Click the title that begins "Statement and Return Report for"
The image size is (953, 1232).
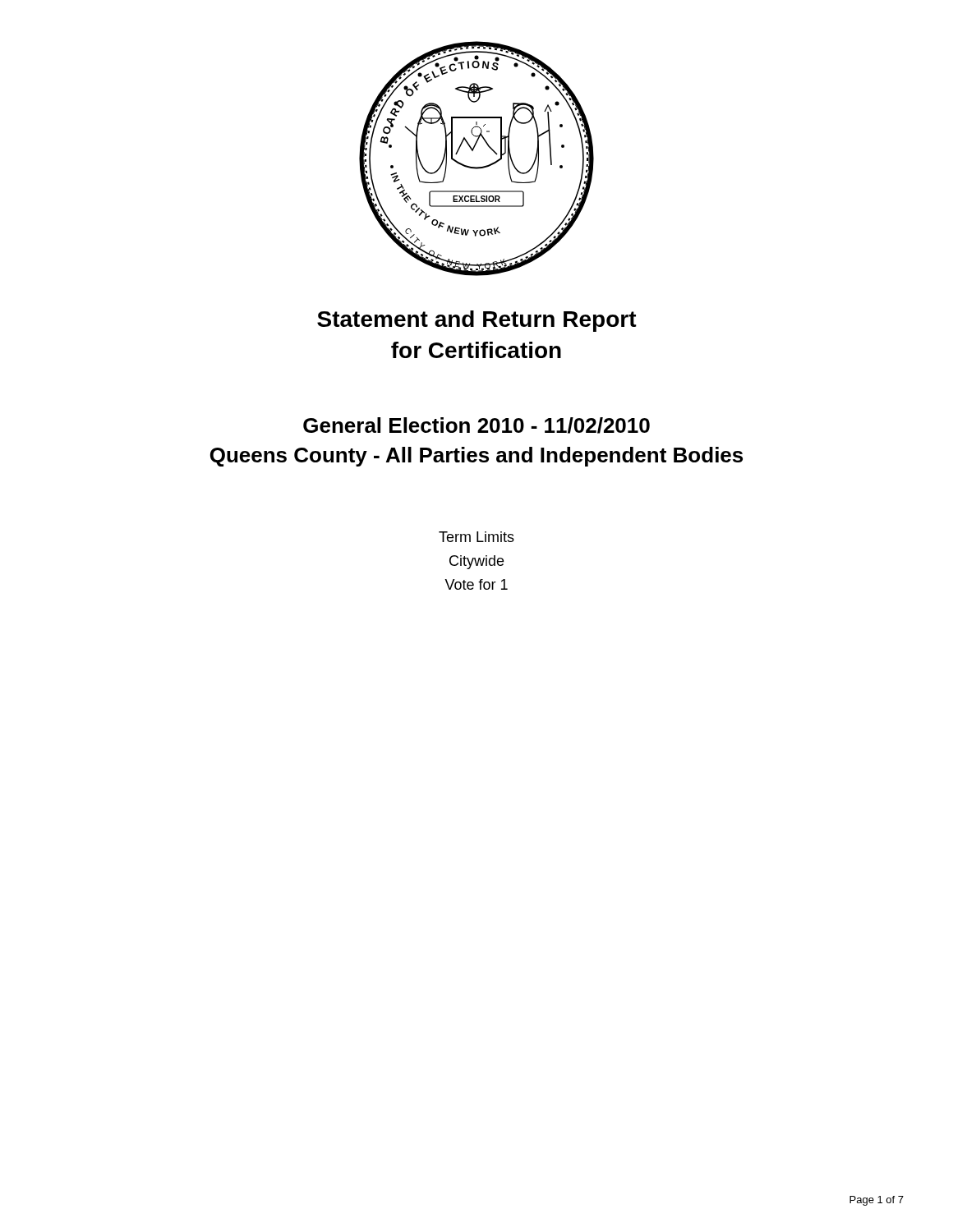pos(476,335)
